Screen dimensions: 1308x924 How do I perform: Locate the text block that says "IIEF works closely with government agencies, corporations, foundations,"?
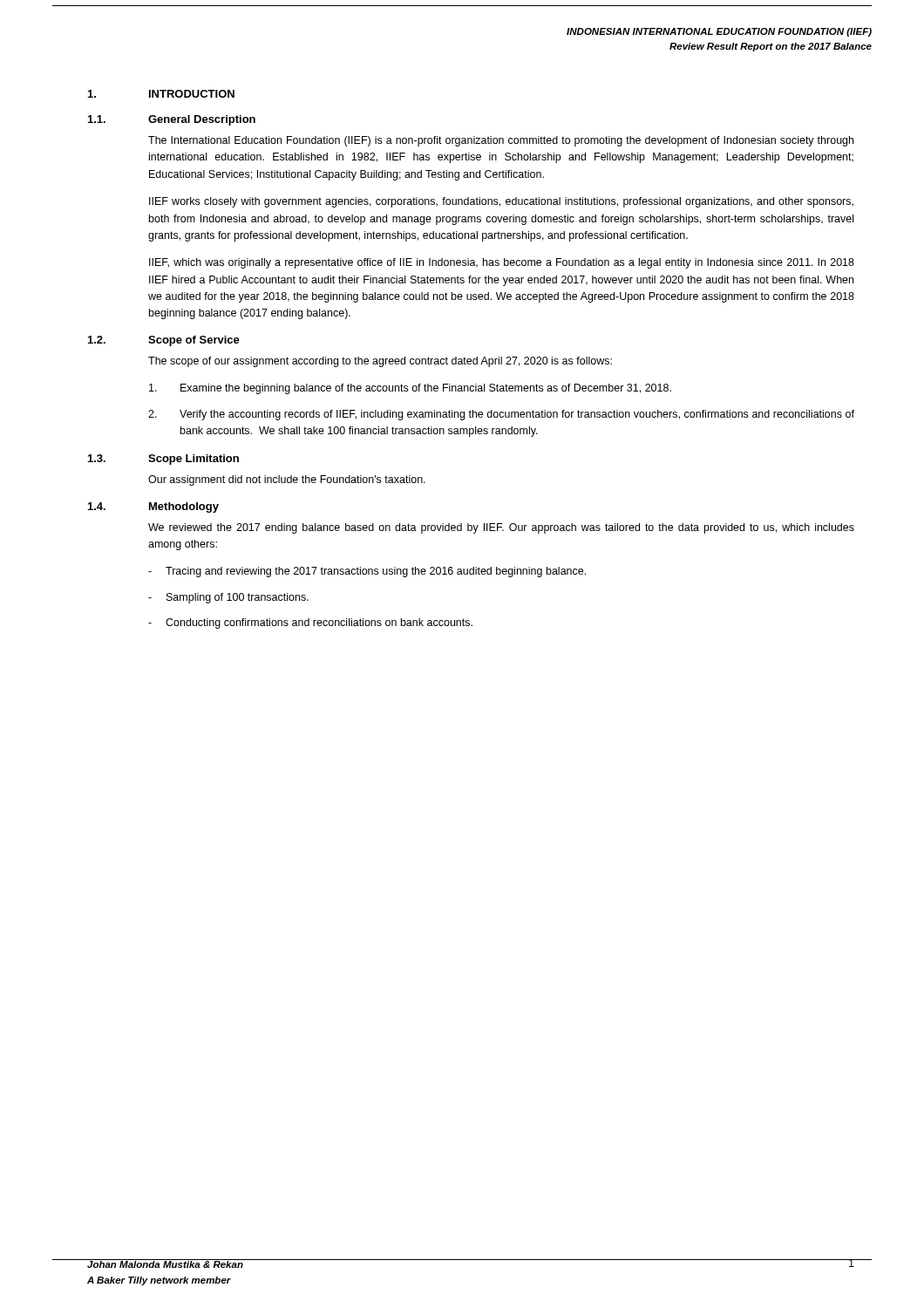501,218
